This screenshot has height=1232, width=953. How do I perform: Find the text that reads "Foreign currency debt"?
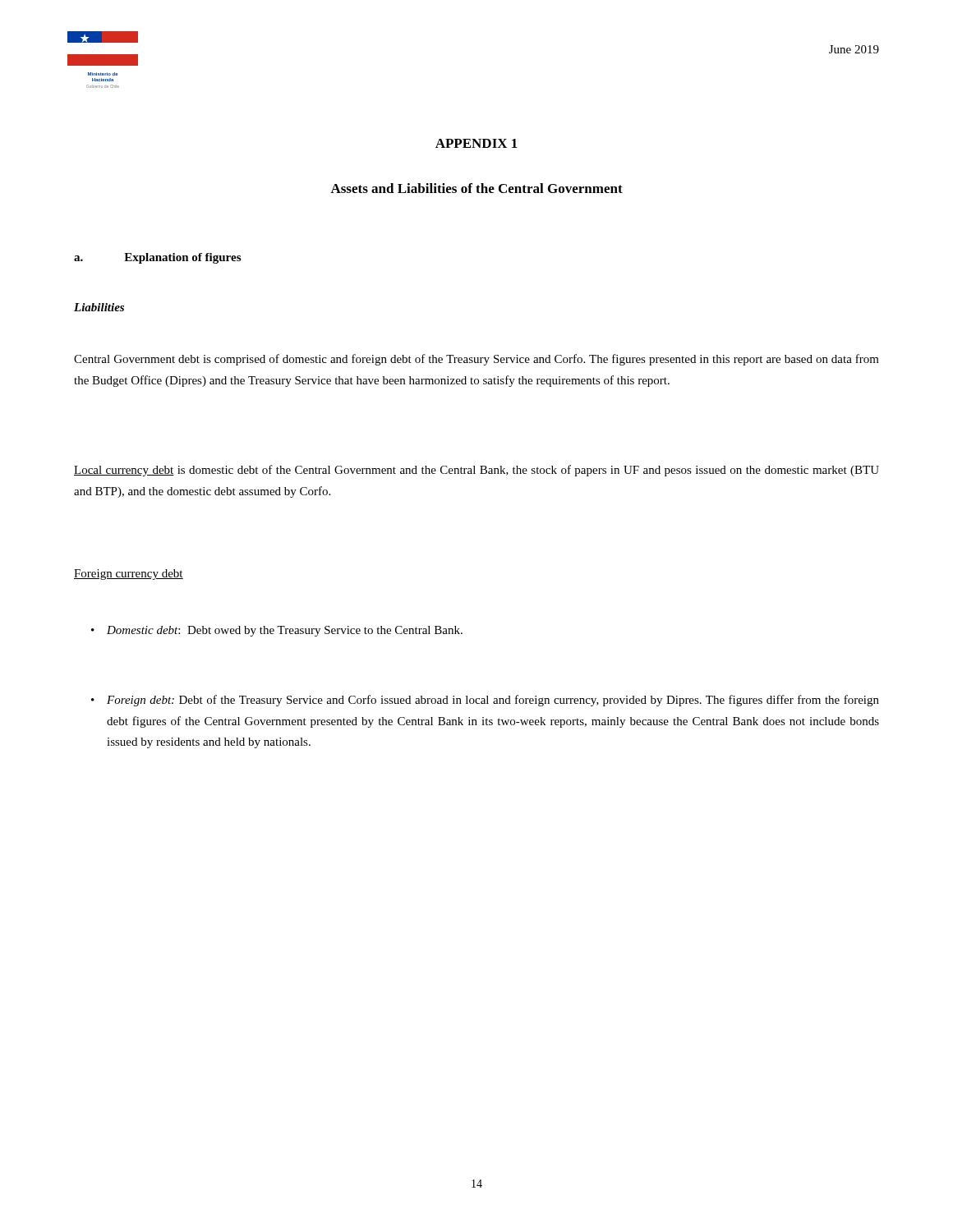coord(128,573)
